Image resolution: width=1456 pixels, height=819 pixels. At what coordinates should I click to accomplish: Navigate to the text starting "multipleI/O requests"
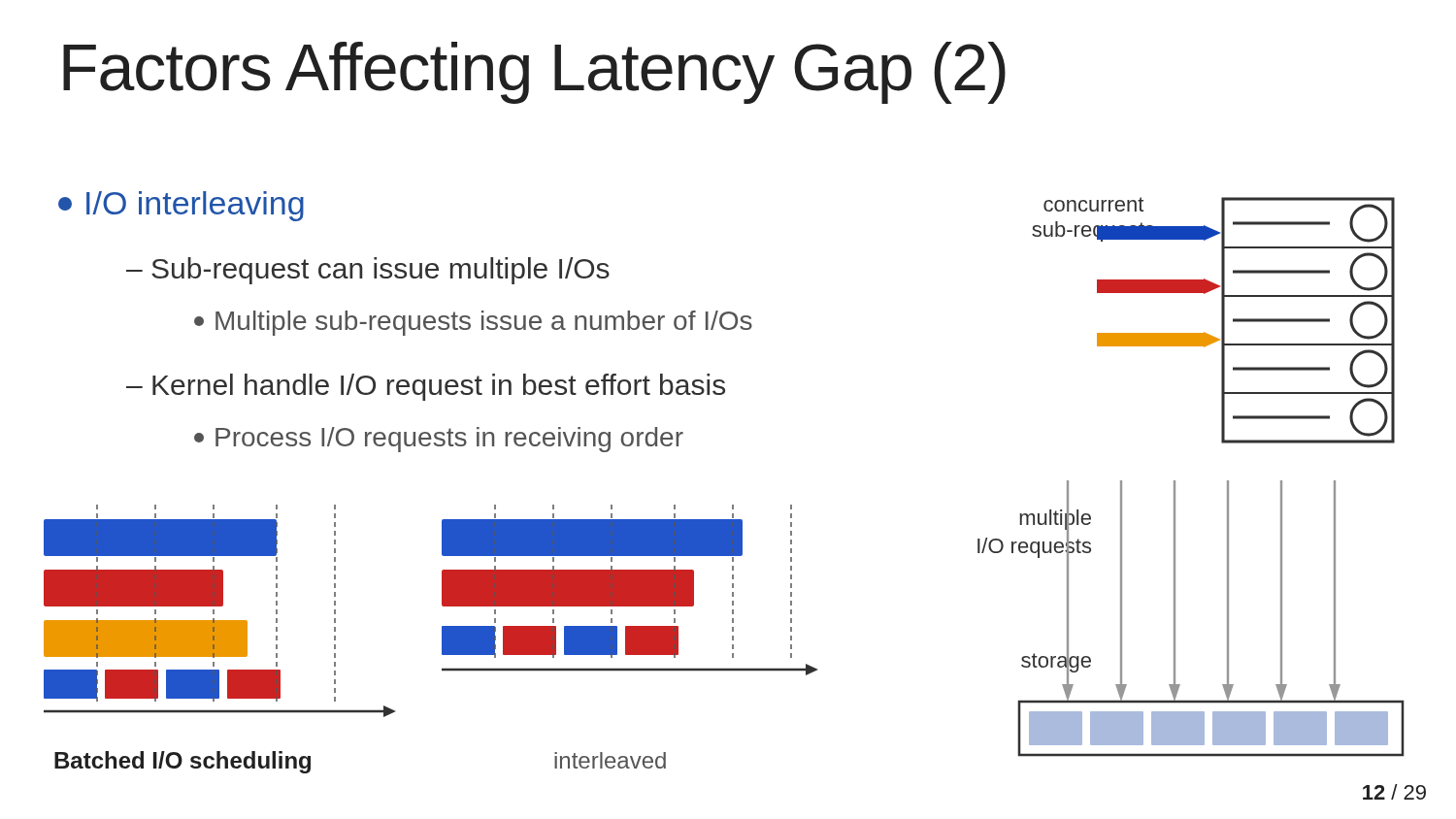coord(1034,532)
